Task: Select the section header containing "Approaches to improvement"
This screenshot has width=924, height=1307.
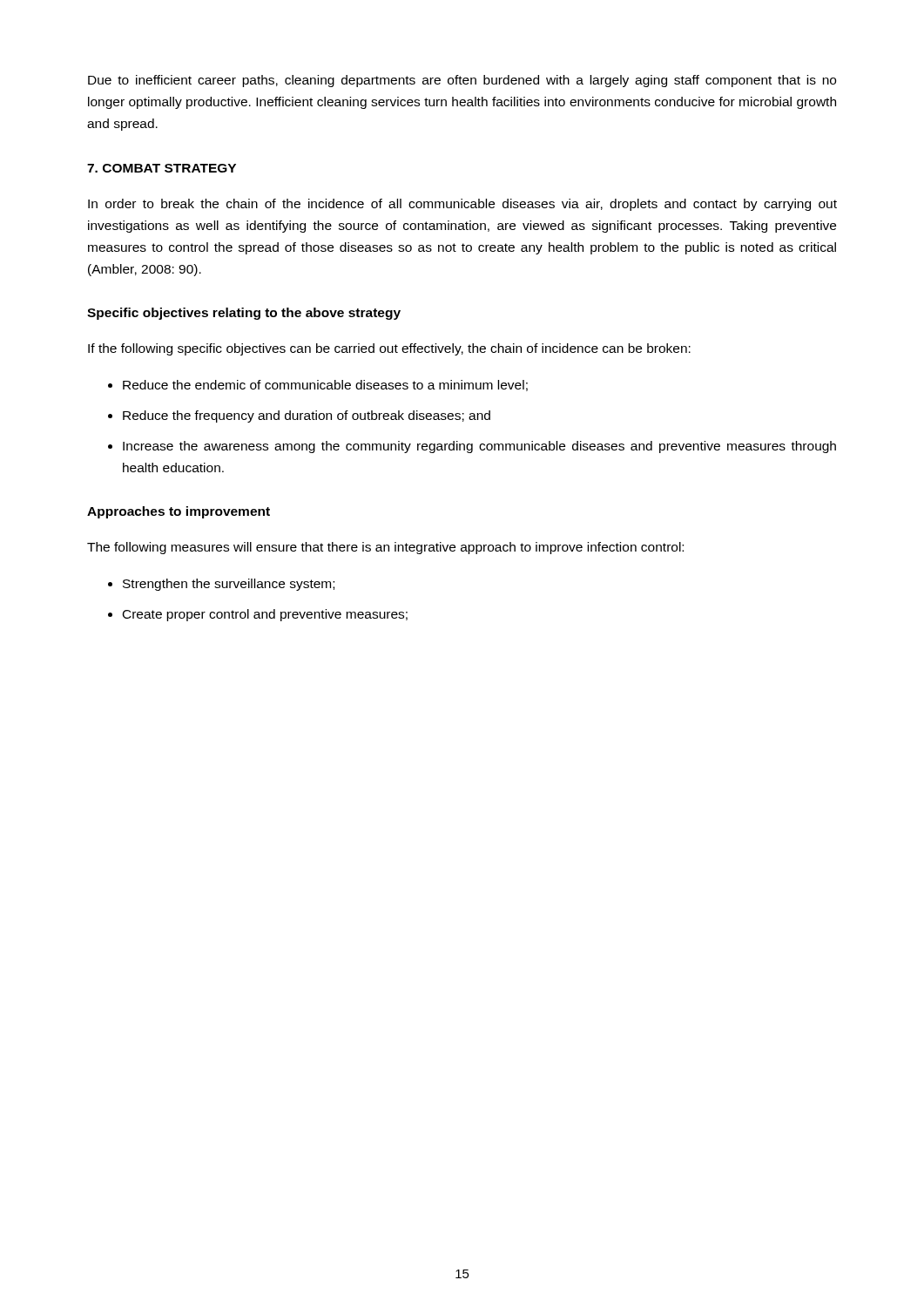Action: tap(179, 512)
